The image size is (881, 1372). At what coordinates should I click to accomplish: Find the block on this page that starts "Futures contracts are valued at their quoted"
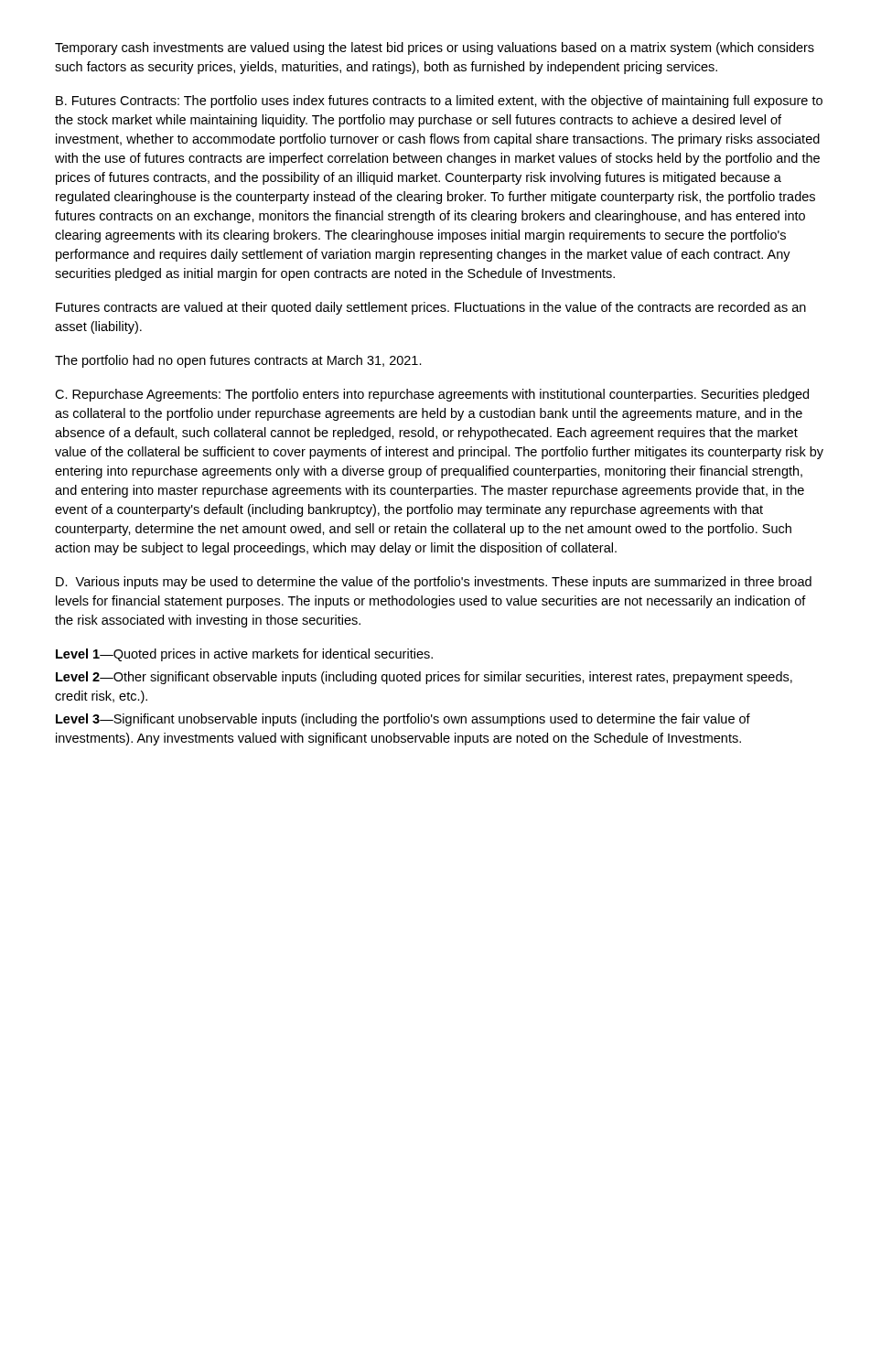(x=431, y=317)
